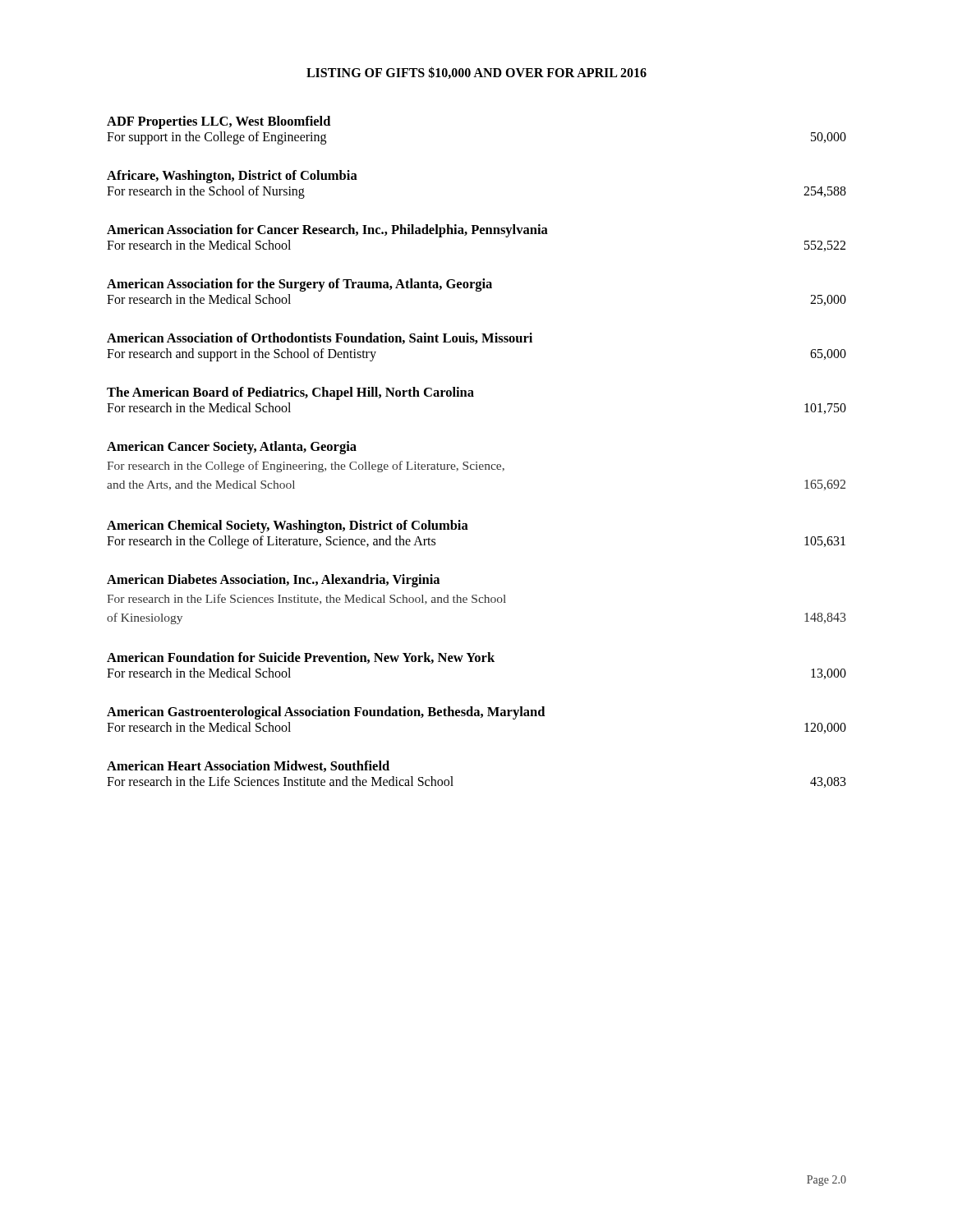The width and height of the screenshot is (953, 1232).
Task: Click the passage that begins "American Diabetes Association,"
Action: [476, 599]
